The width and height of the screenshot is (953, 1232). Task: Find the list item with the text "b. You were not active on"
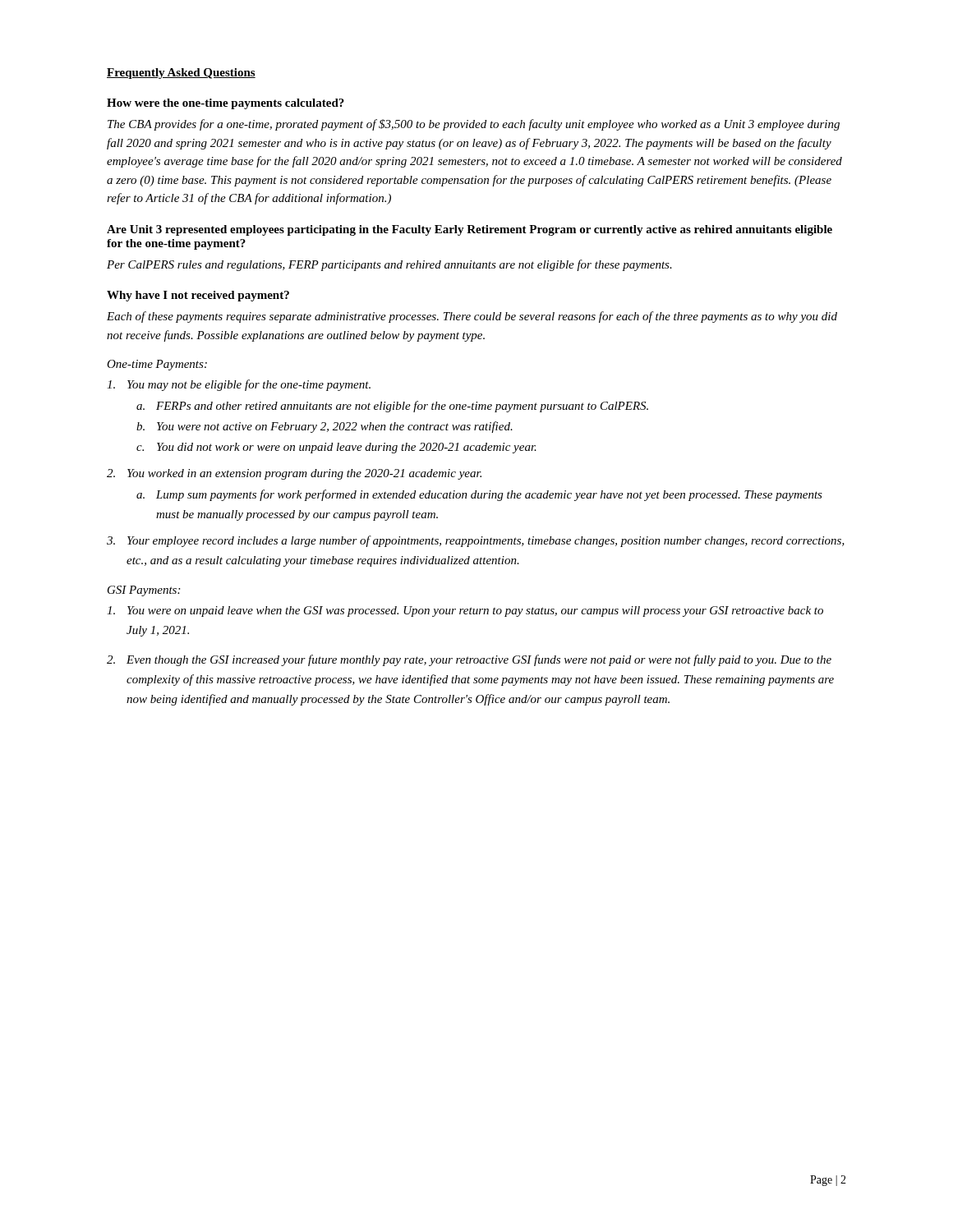pyautogui.click(x=325, y=426)
